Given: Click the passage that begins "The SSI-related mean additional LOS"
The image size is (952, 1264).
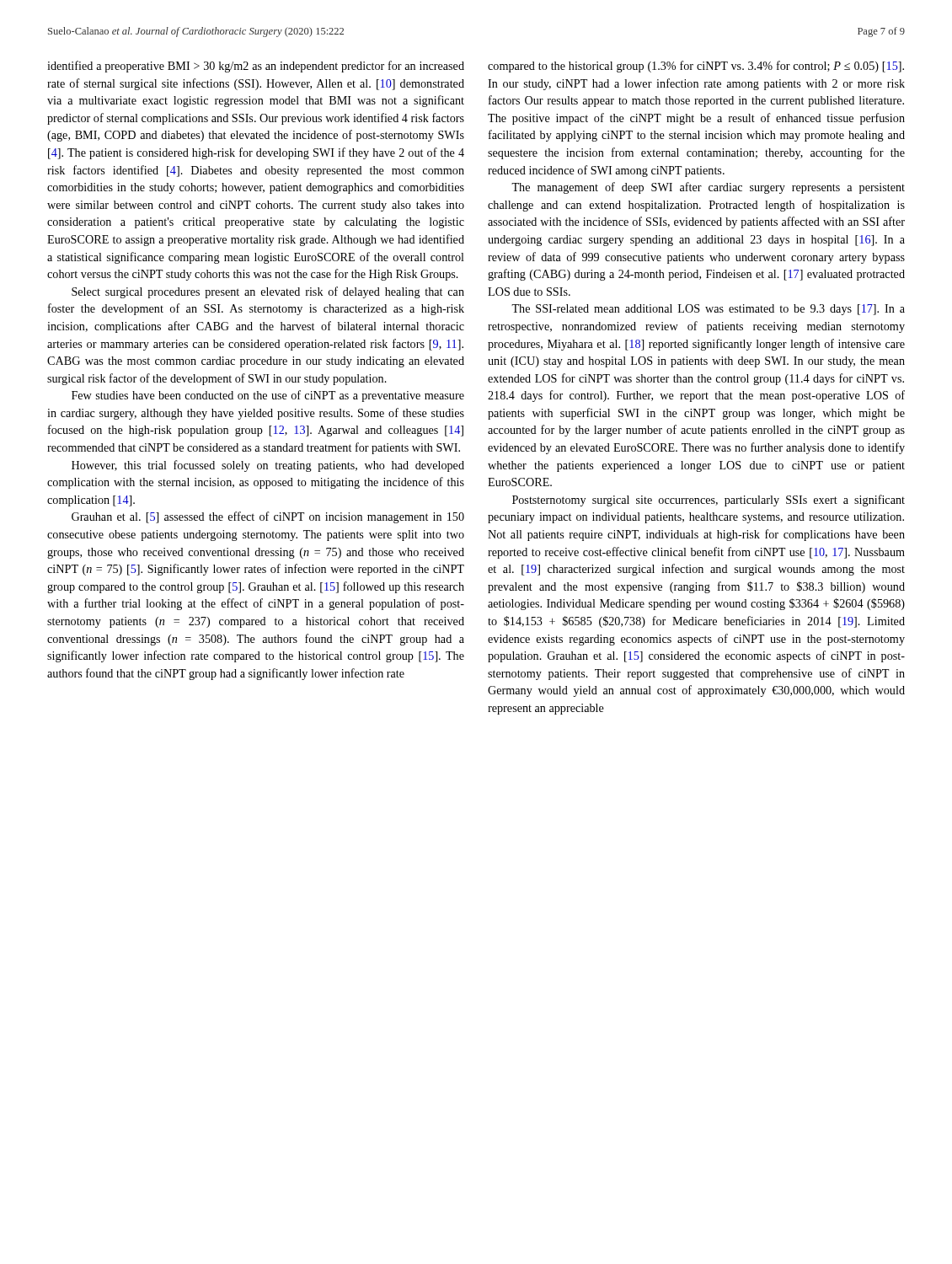Looking at the screenshot, I should pos(696,396).
